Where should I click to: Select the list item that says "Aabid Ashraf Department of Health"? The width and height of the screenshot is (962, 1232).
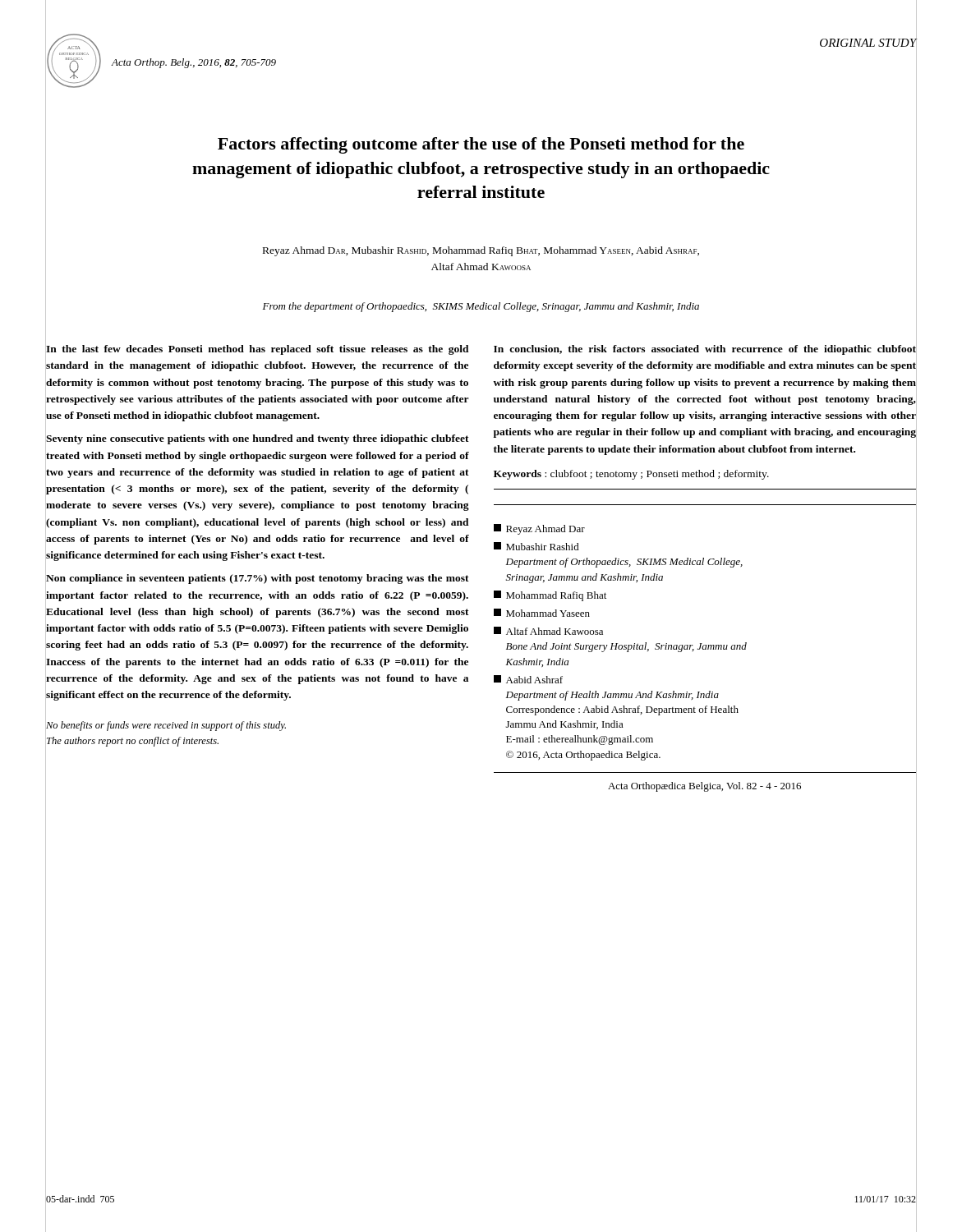click(x=616, y=717)
